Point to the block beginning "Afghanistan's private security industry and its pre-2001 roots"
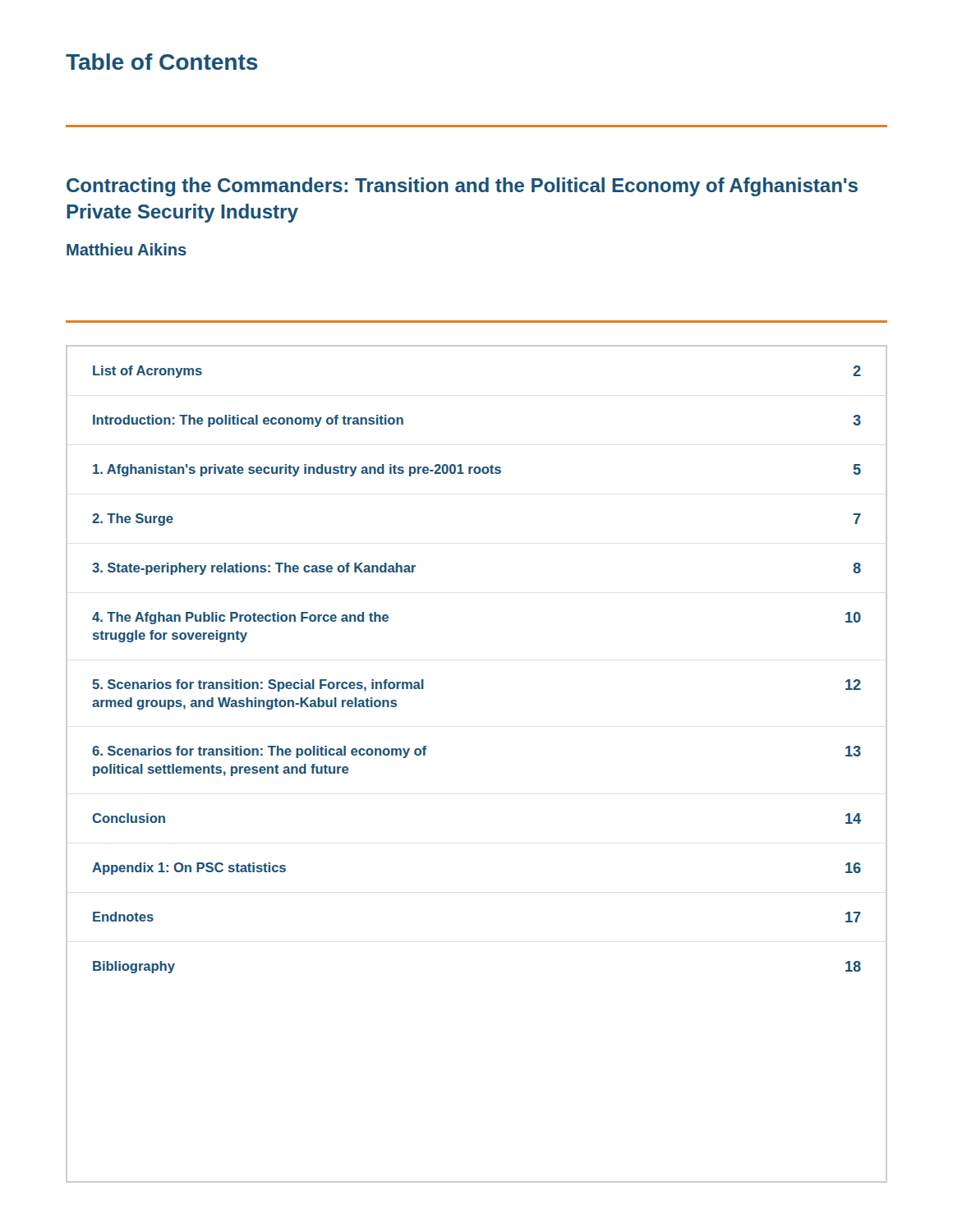Screen dimensions: 1232x953 [x=476, y=469]
